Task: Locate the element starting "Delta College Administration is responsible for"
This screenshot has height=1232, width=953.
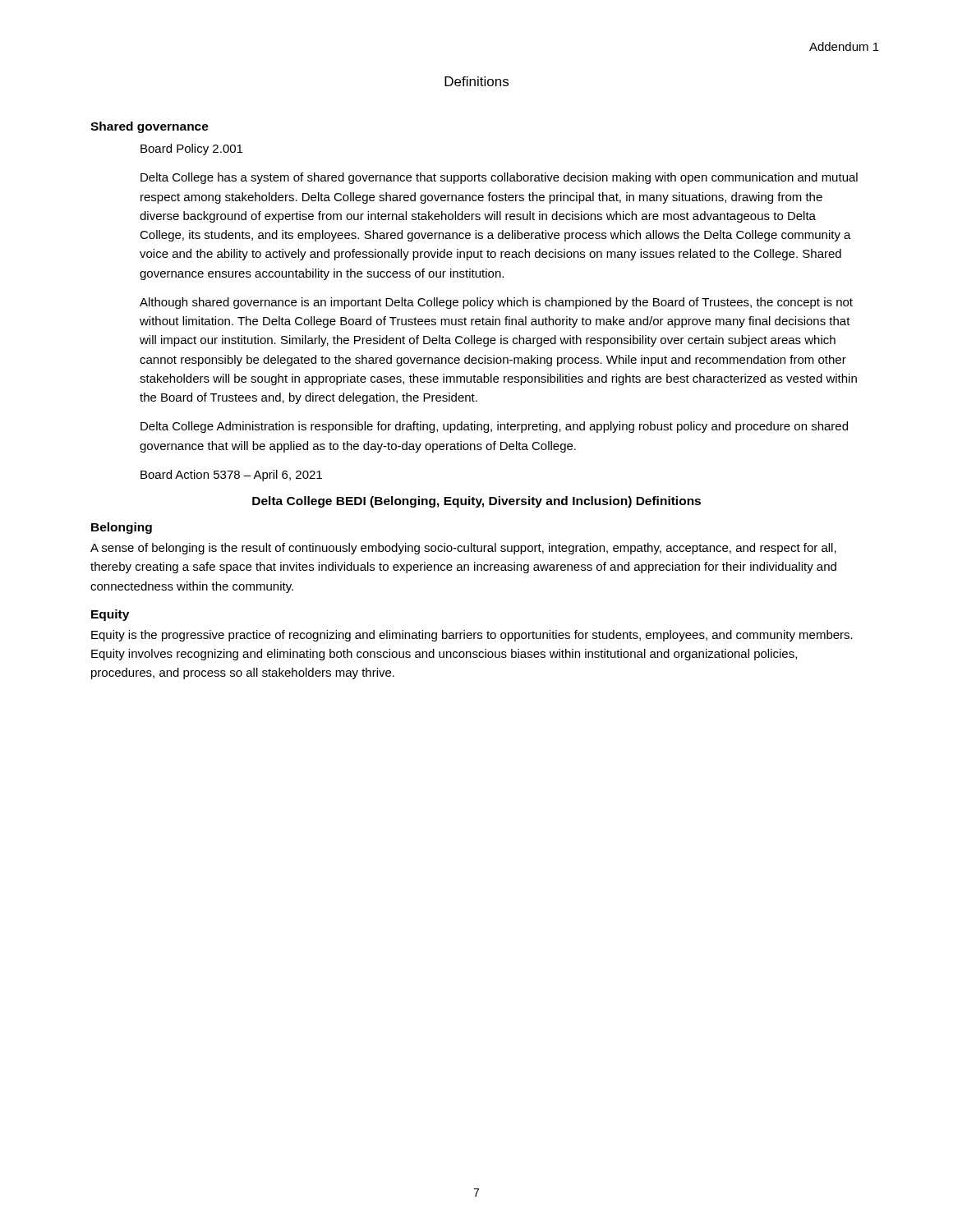Action: coord(494,436)
